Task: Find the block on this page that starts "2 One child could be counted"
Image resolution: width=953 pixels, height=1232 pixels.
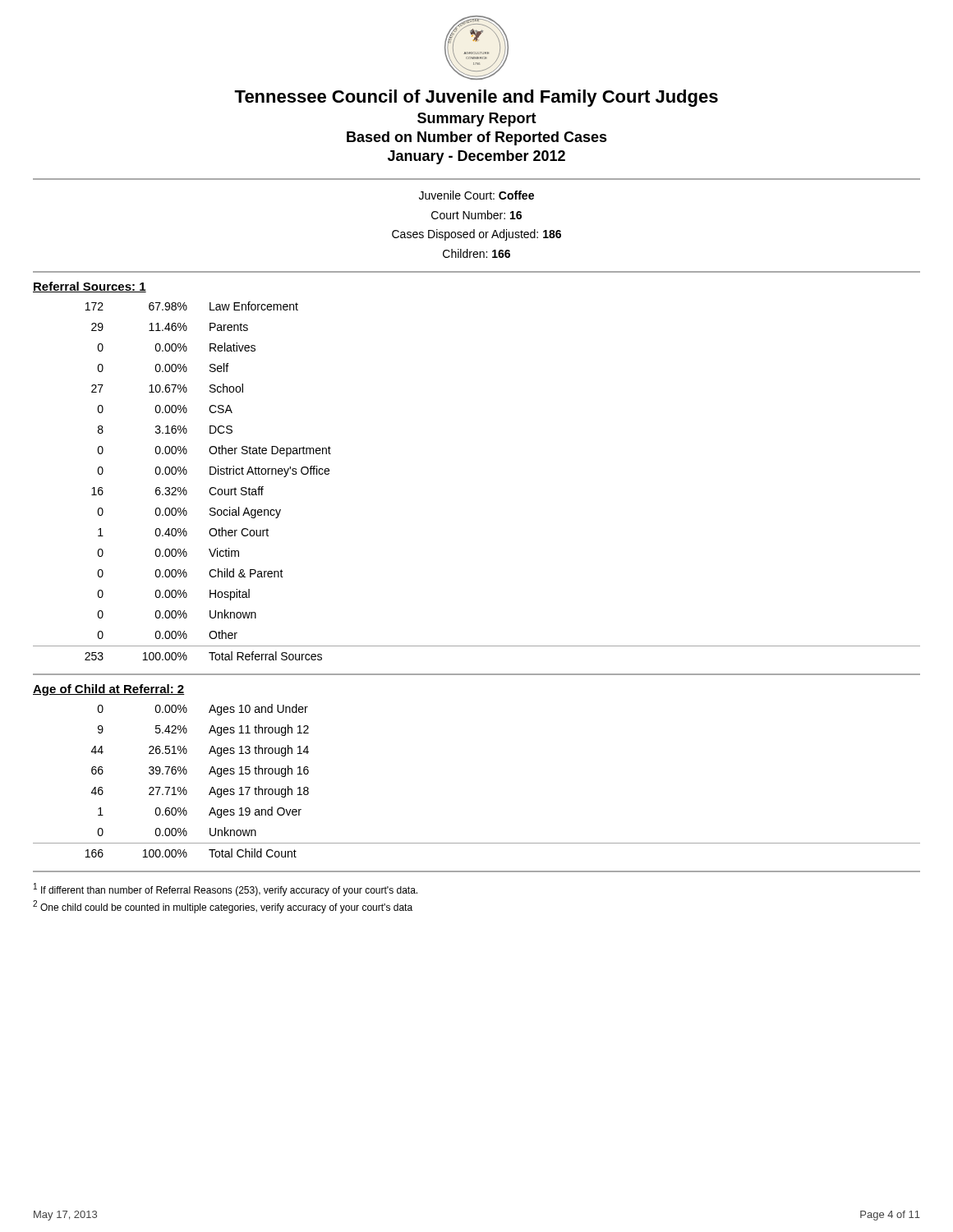Action: (x=223, y=906)
